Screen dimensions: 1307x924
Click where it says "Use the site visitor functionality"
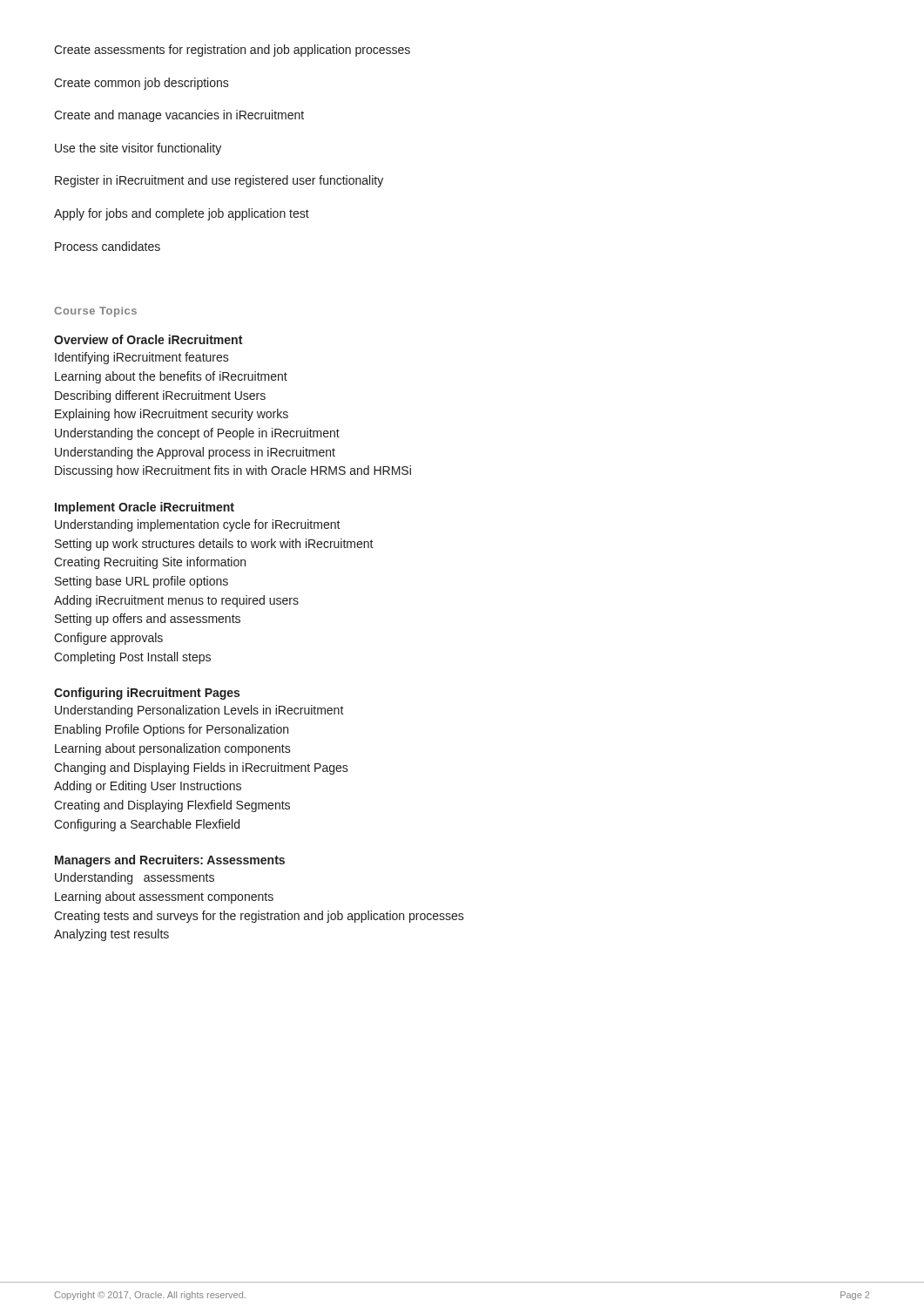(x=138, y=148)
